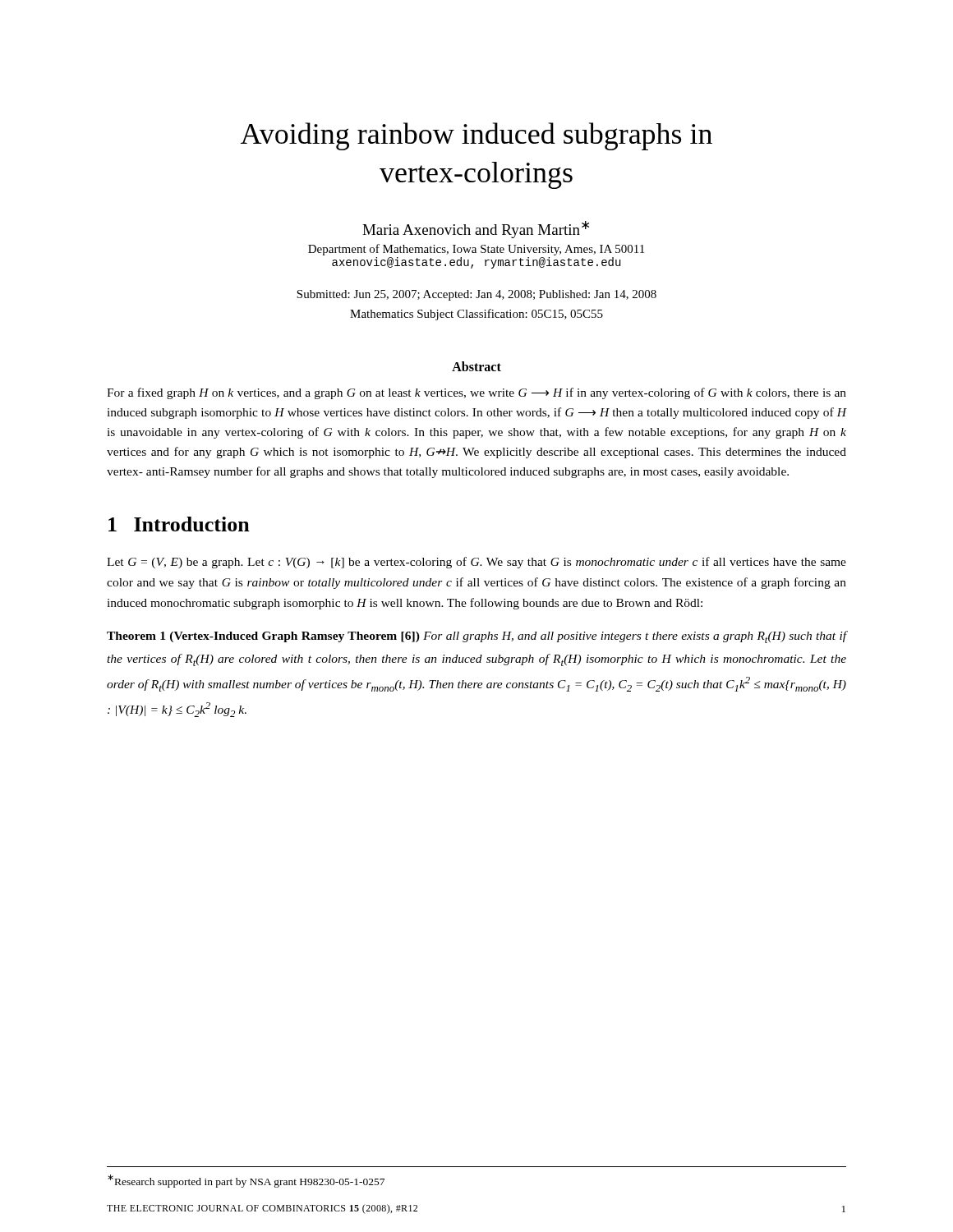Click on the footnote that says "∗Research supported in"
This screenshot has width=953, height=1232.
246,1179
